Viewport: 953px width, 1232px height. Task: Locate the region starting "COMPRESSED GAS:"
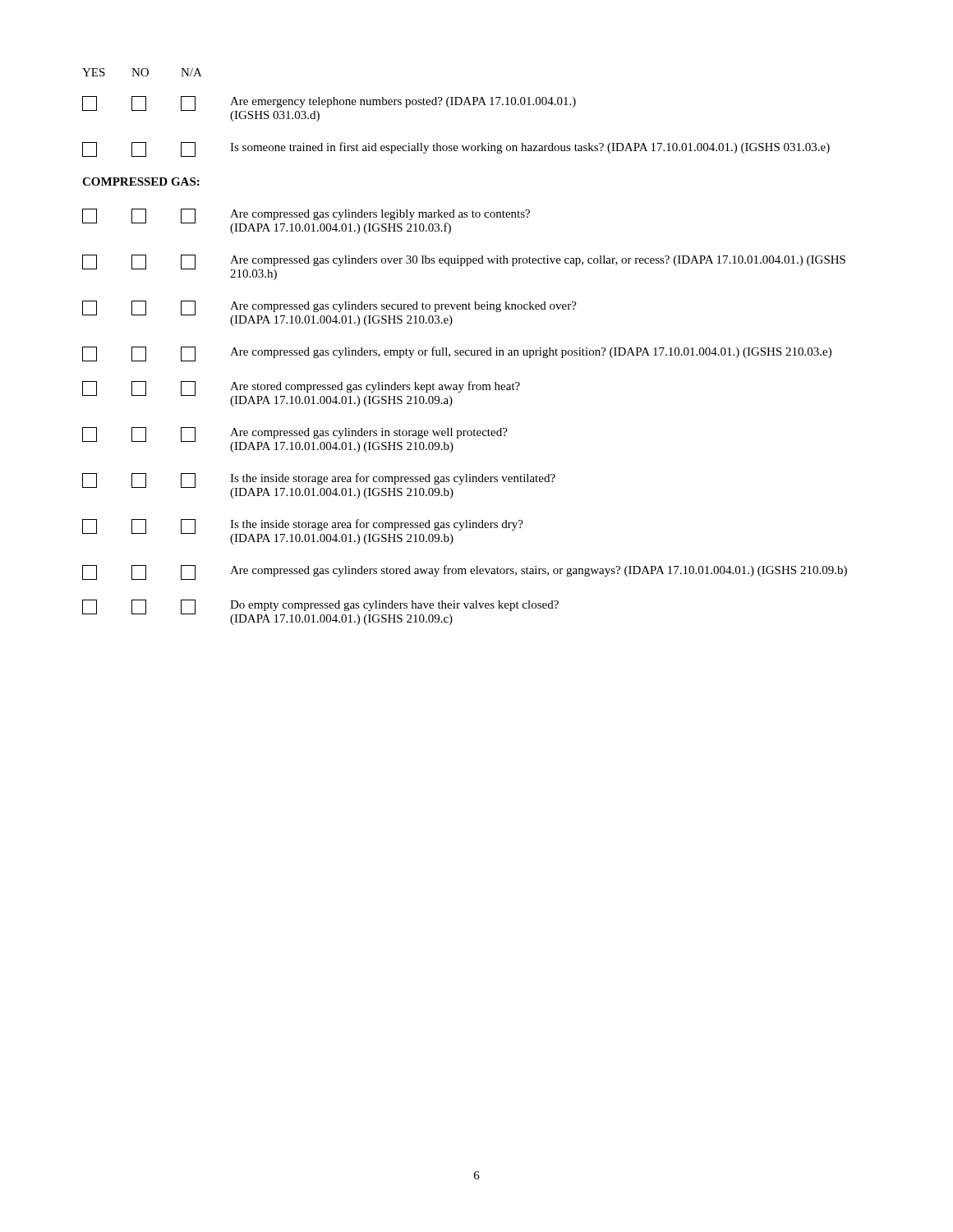tap(141, 182)
